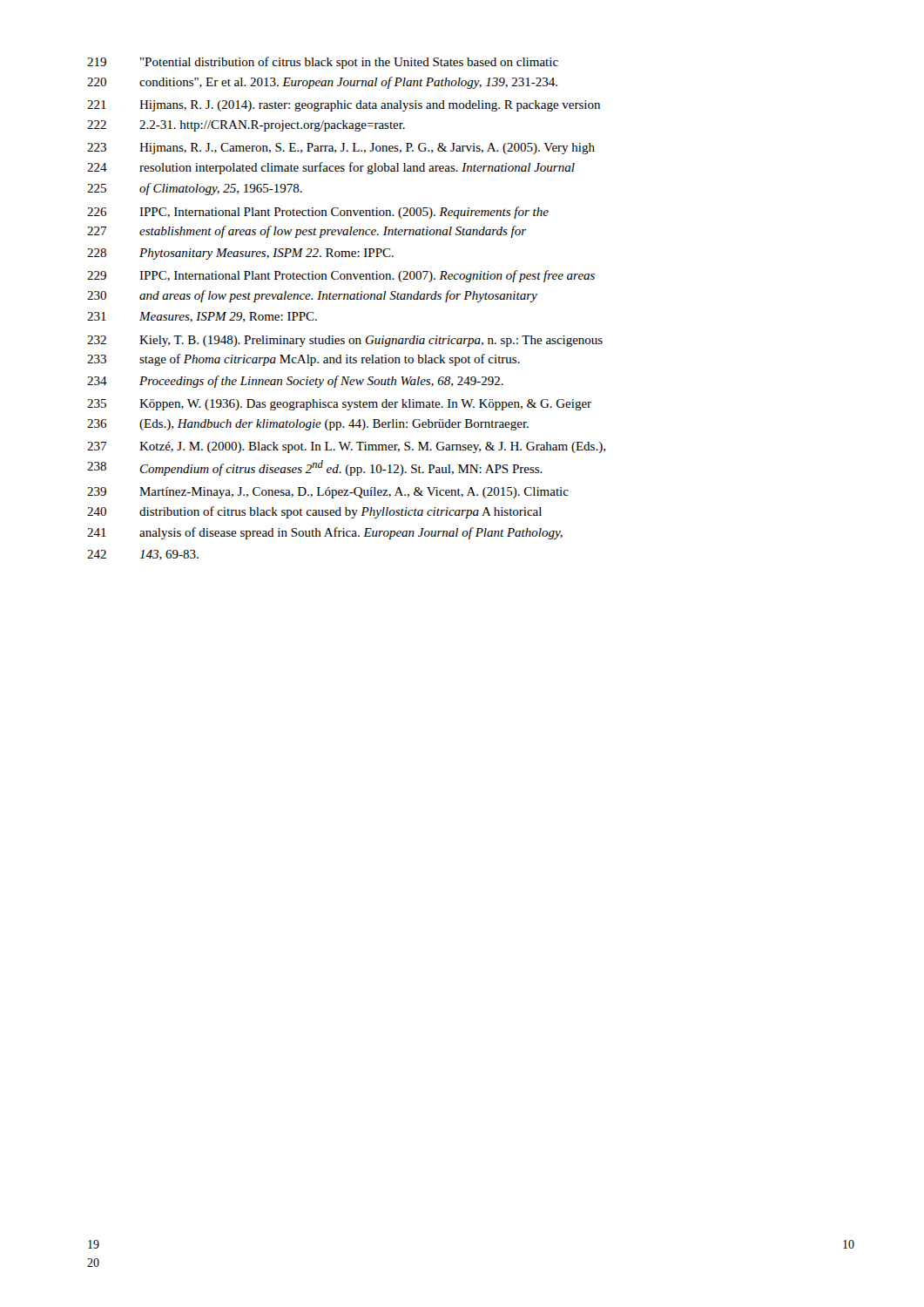Locate the list item that reads "223 Hijmans, R. J., Cameron, S."

point(470,168)
